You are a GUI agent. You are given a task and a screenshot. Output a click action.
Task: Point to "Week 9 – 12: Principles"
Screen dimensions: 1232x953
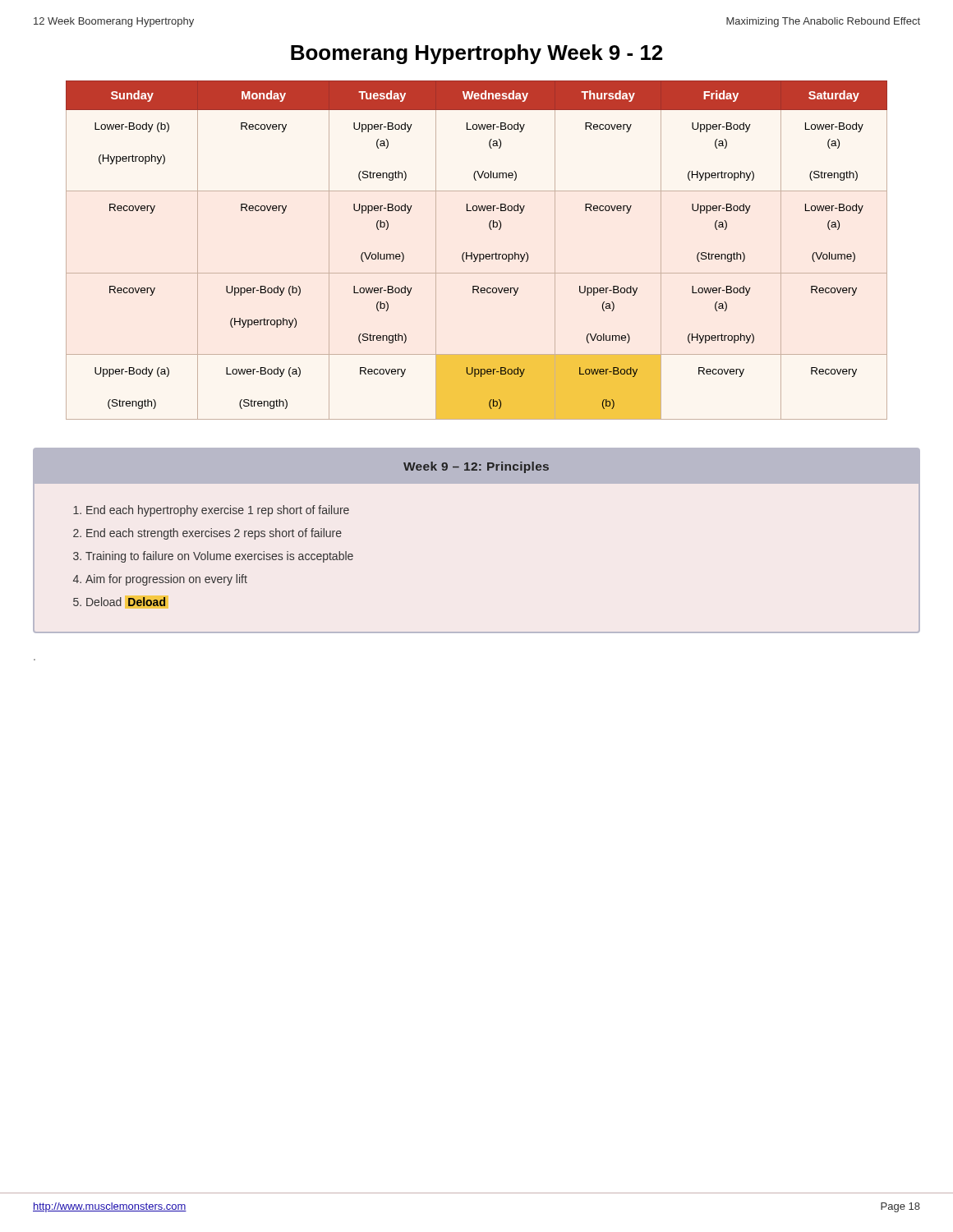(476, 466)
